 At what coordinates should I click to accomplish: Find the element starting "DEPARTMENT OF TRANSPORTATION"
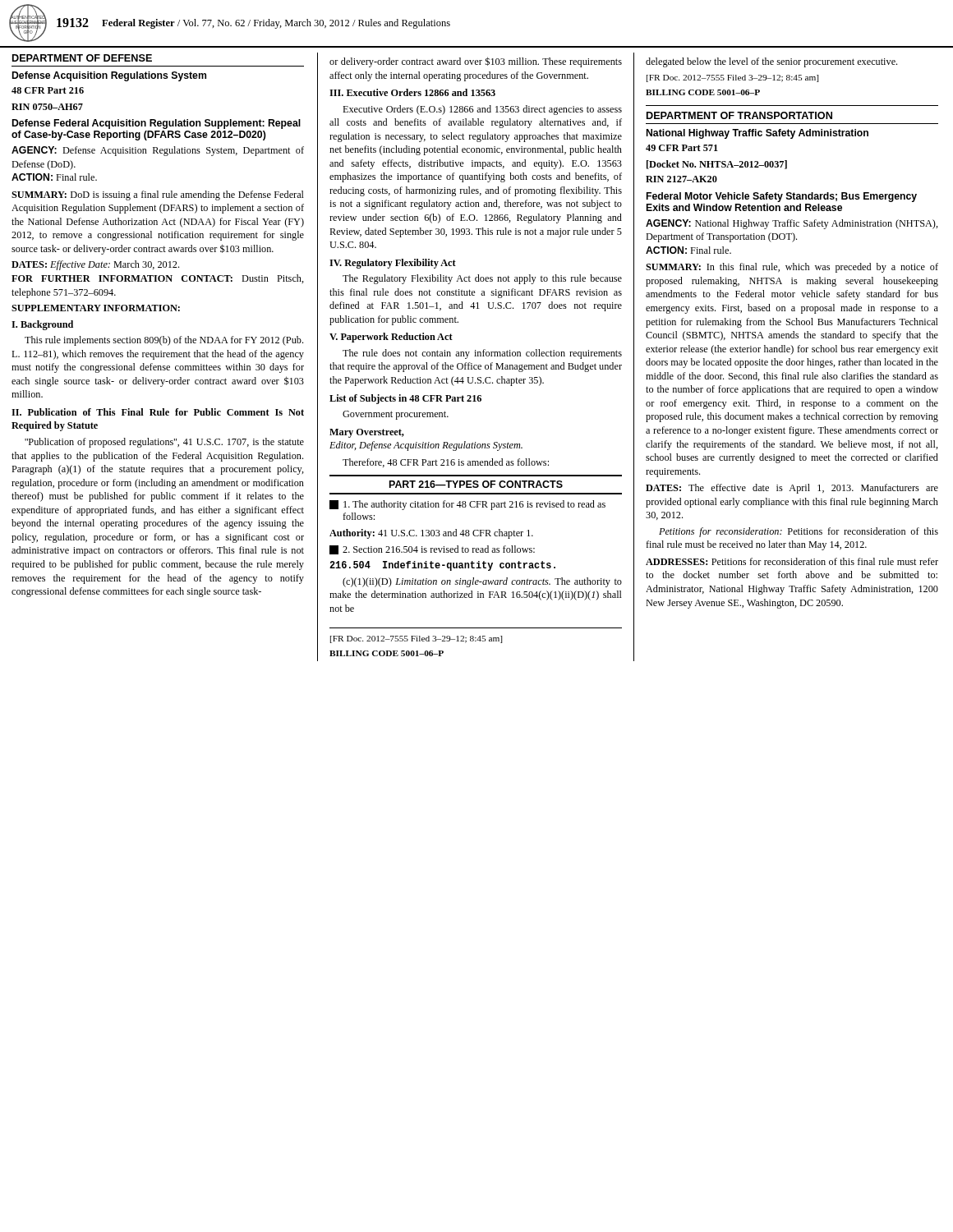coord(739,116)
